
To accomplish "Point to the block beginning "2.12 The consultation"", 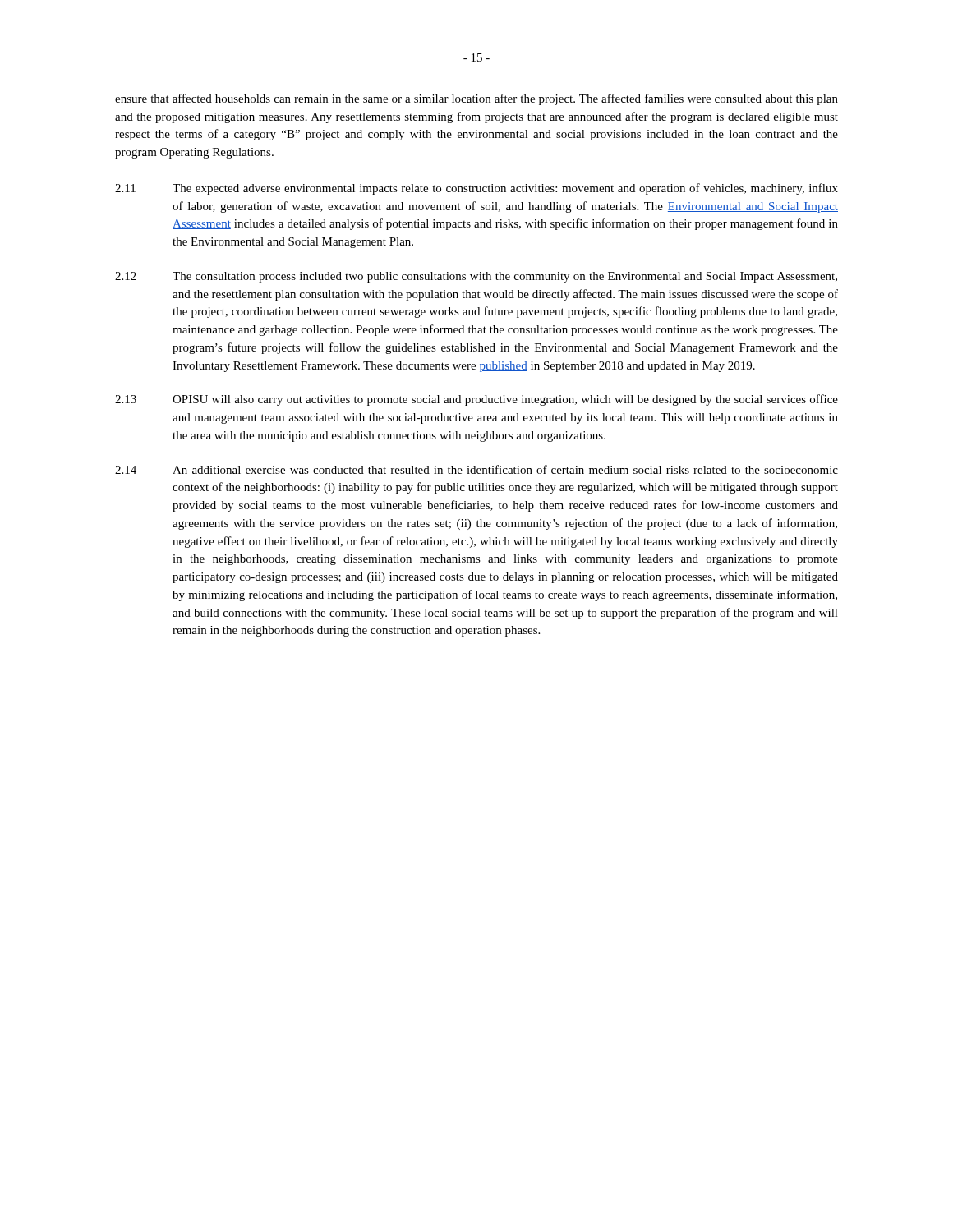I will tap(476, 321).
